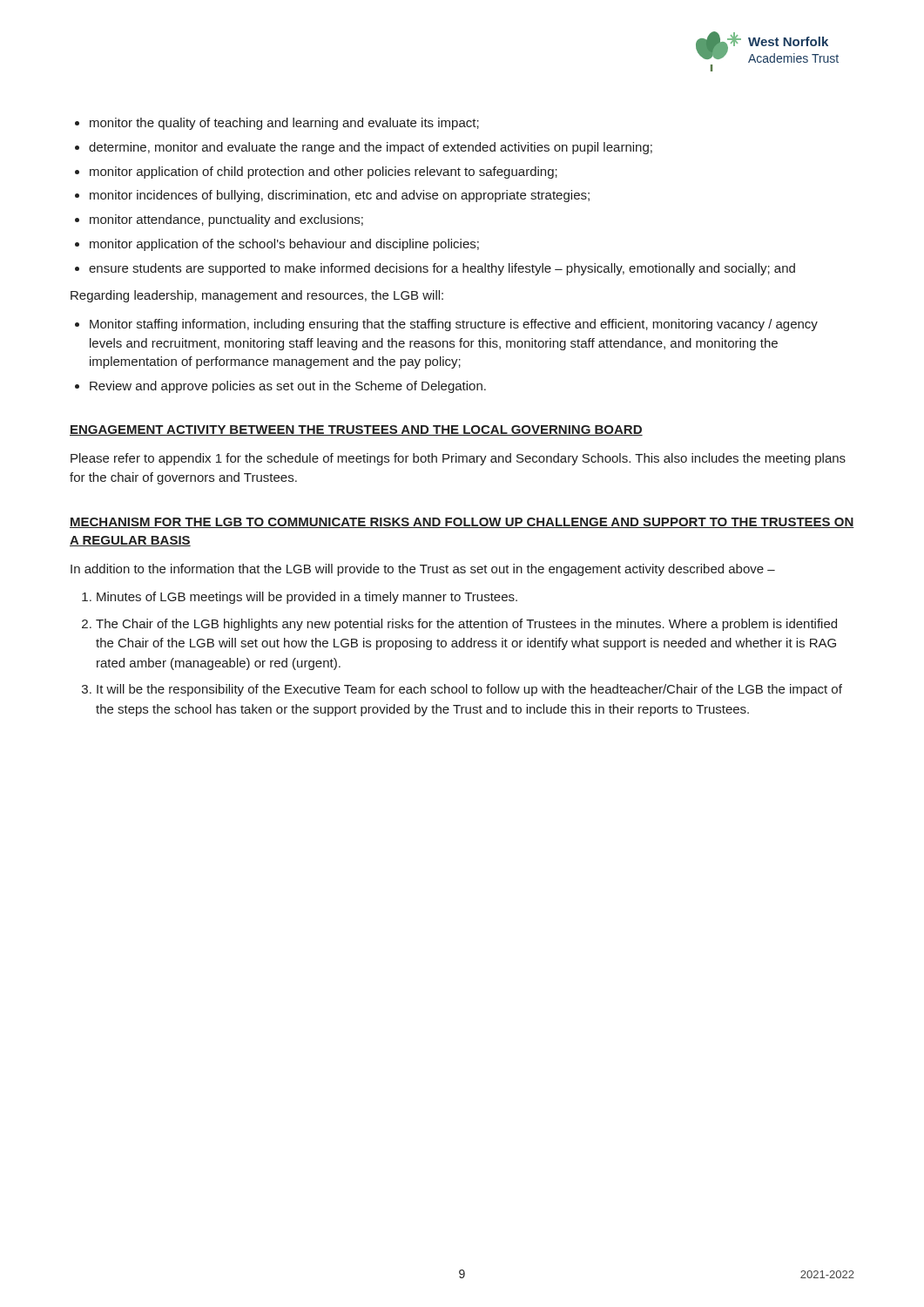
Task: Select the block starting "In addition to"
Action: pos(422,568)
